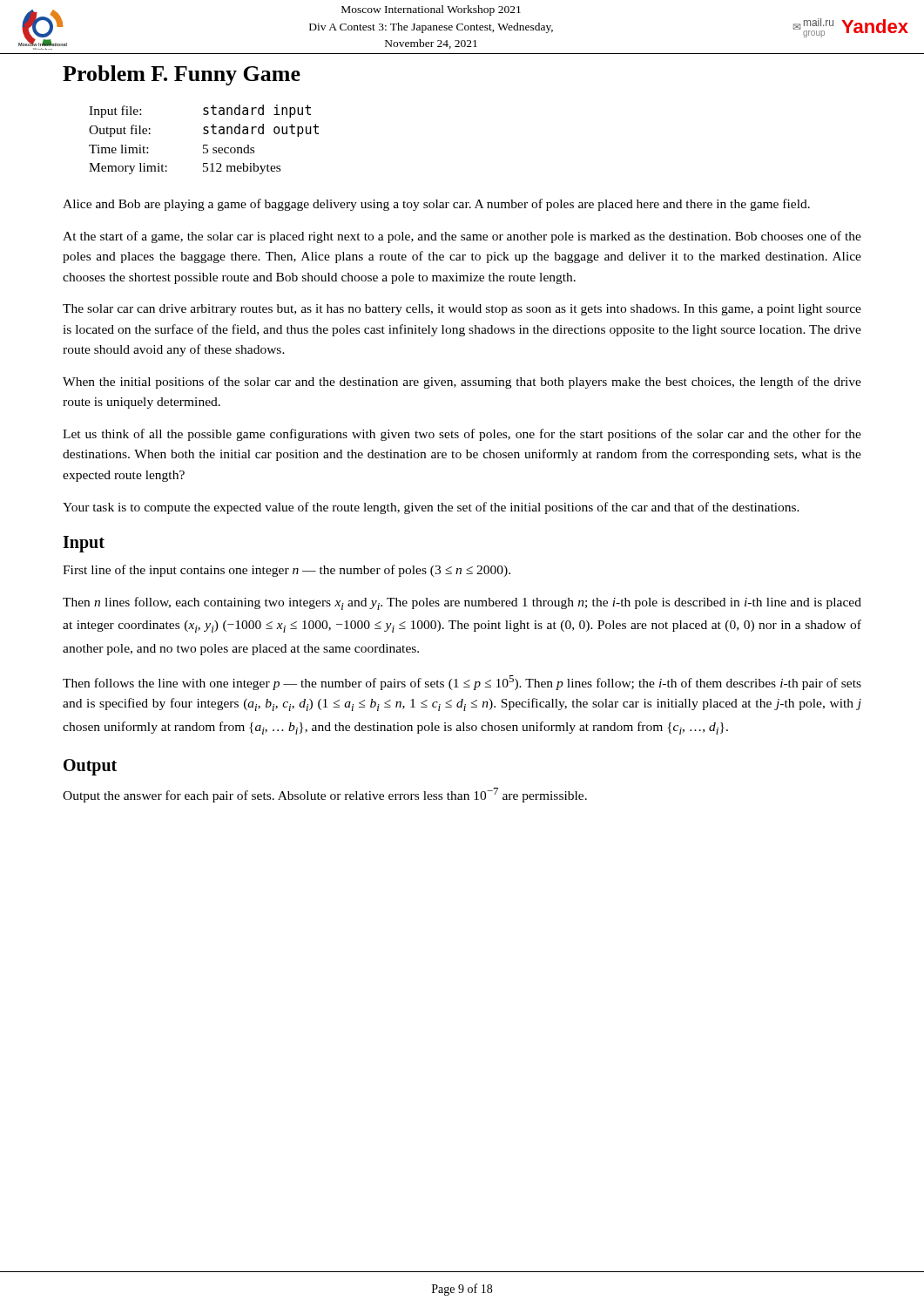Locate the text block containing "When the initial positions of the solar"
This screenshot has width=924, height=1307.
click(x=462, y=392)
